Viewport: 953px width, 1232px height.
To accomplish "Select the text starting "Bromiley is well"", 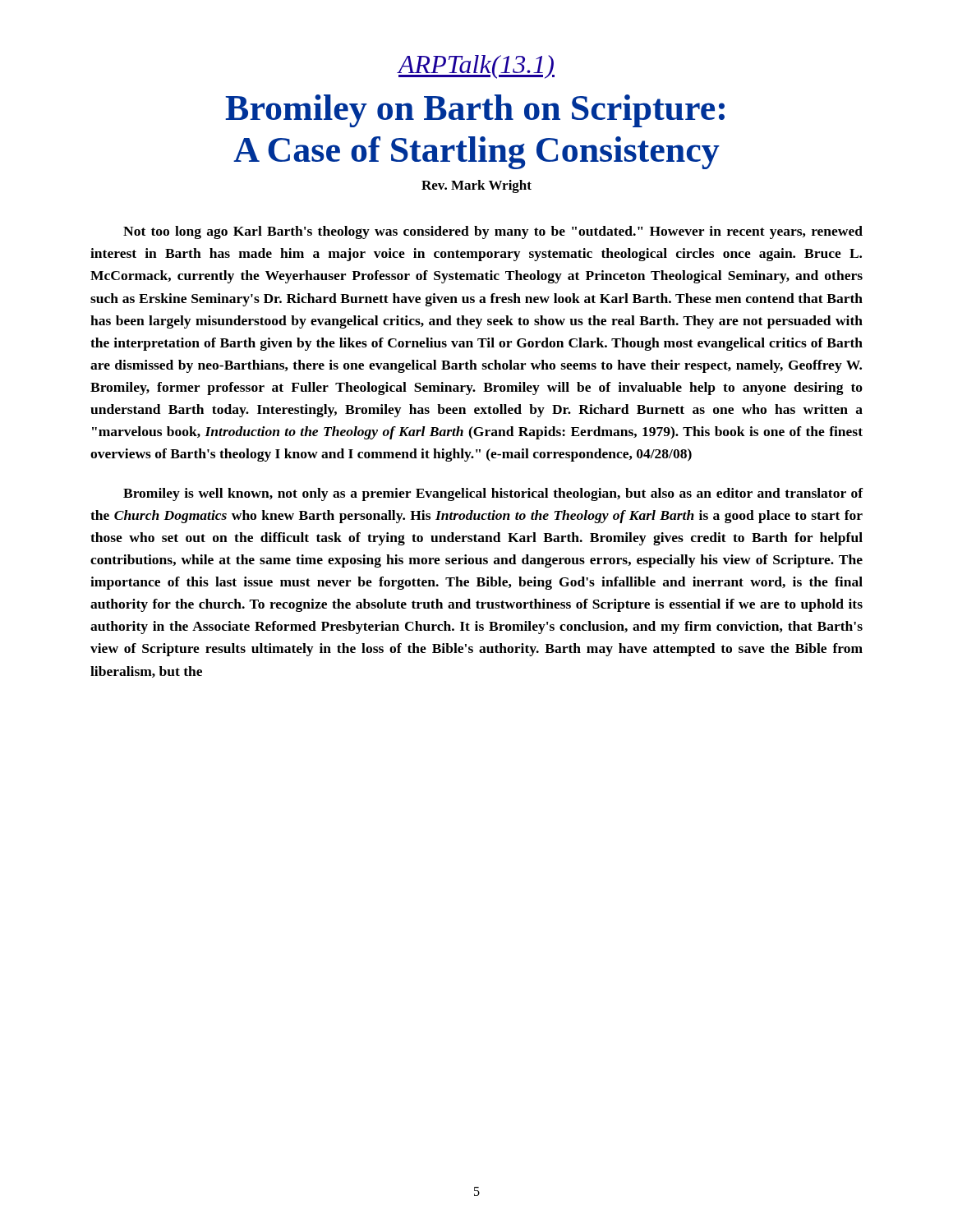I will pos(476,580).
